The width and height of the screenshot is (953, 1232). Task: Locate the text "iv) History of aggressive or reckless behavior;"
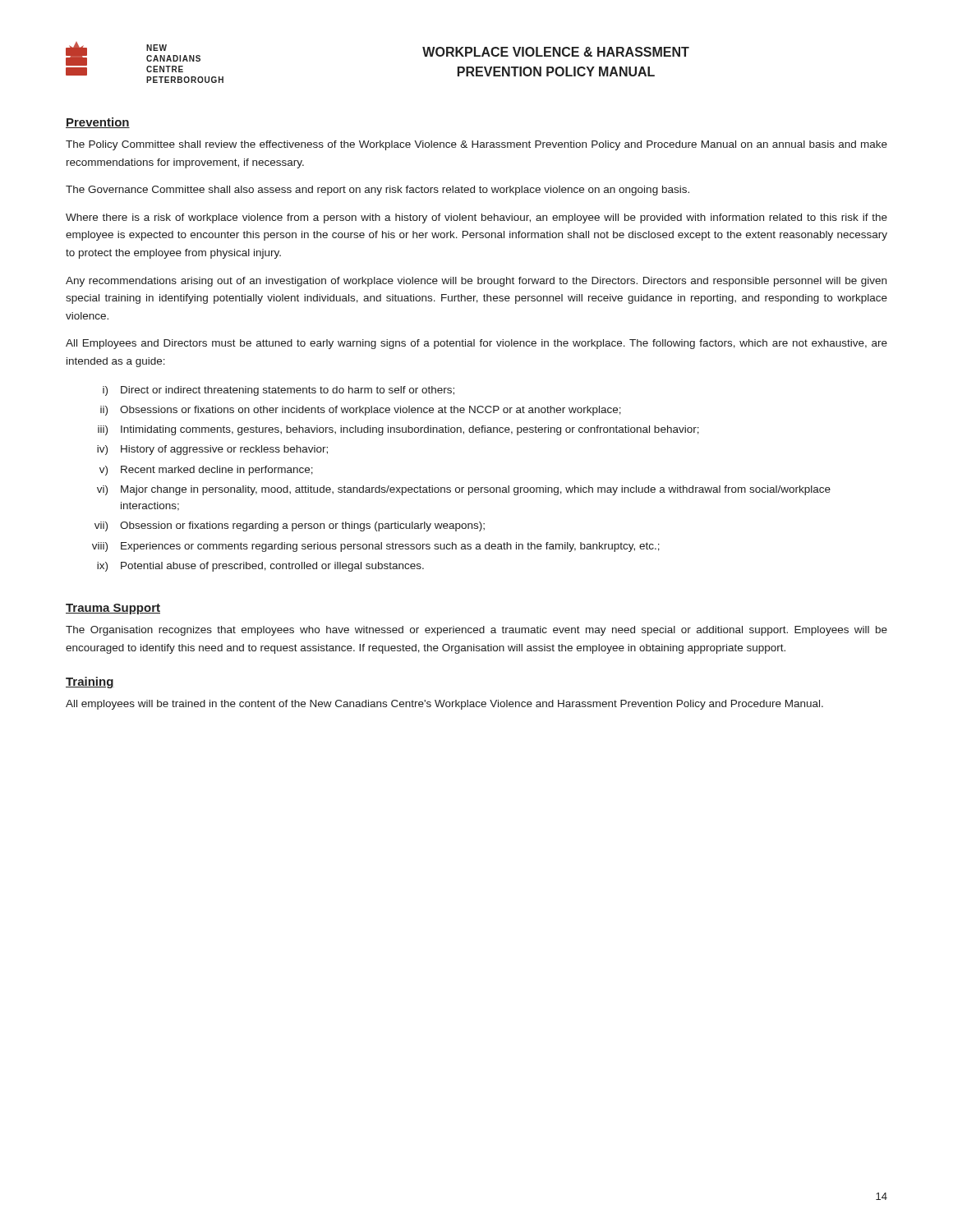[x=212, y=450]
